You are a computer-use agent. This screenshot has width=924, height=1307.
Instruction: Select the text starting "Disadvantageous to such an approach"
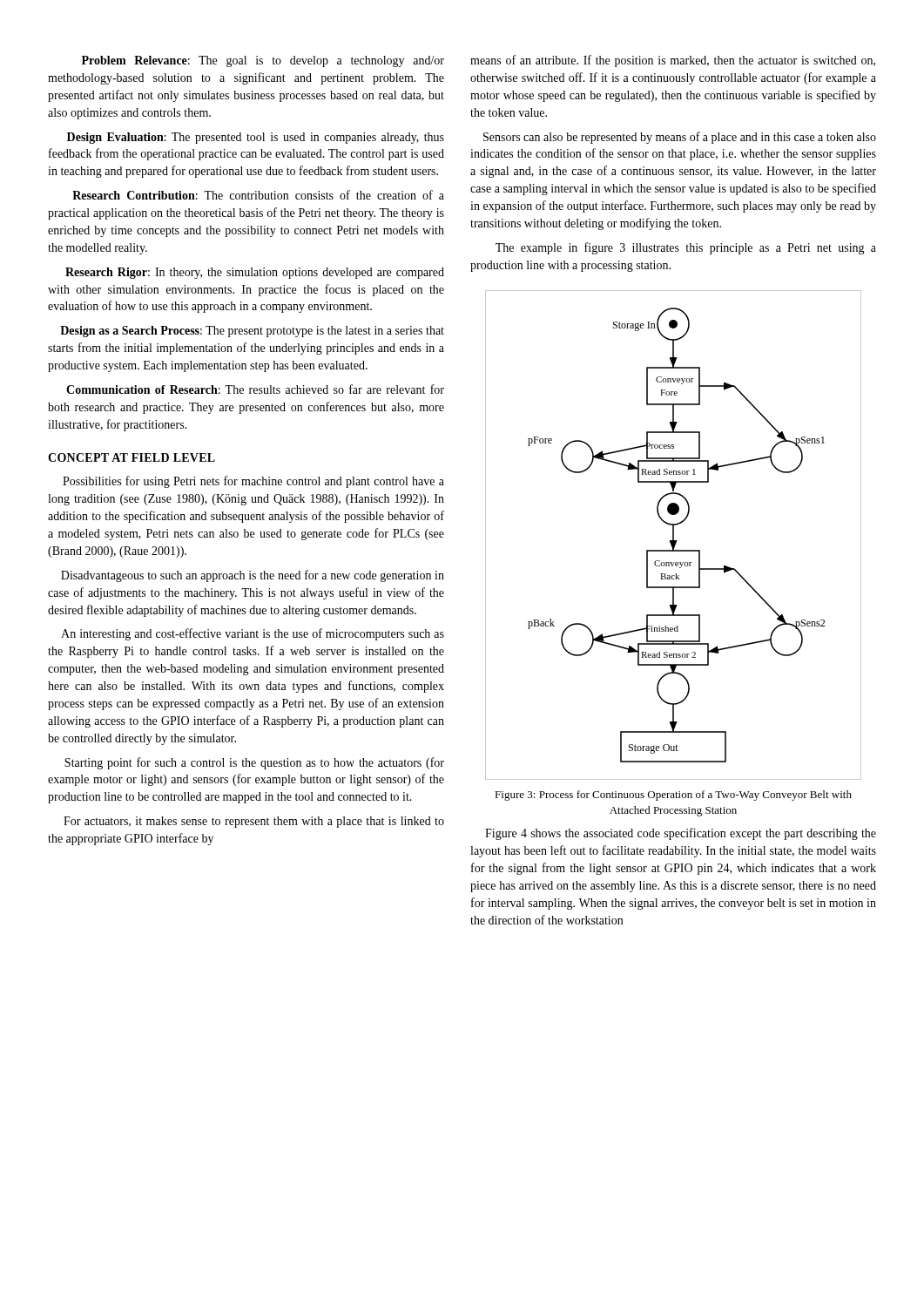tap(246, 593)
